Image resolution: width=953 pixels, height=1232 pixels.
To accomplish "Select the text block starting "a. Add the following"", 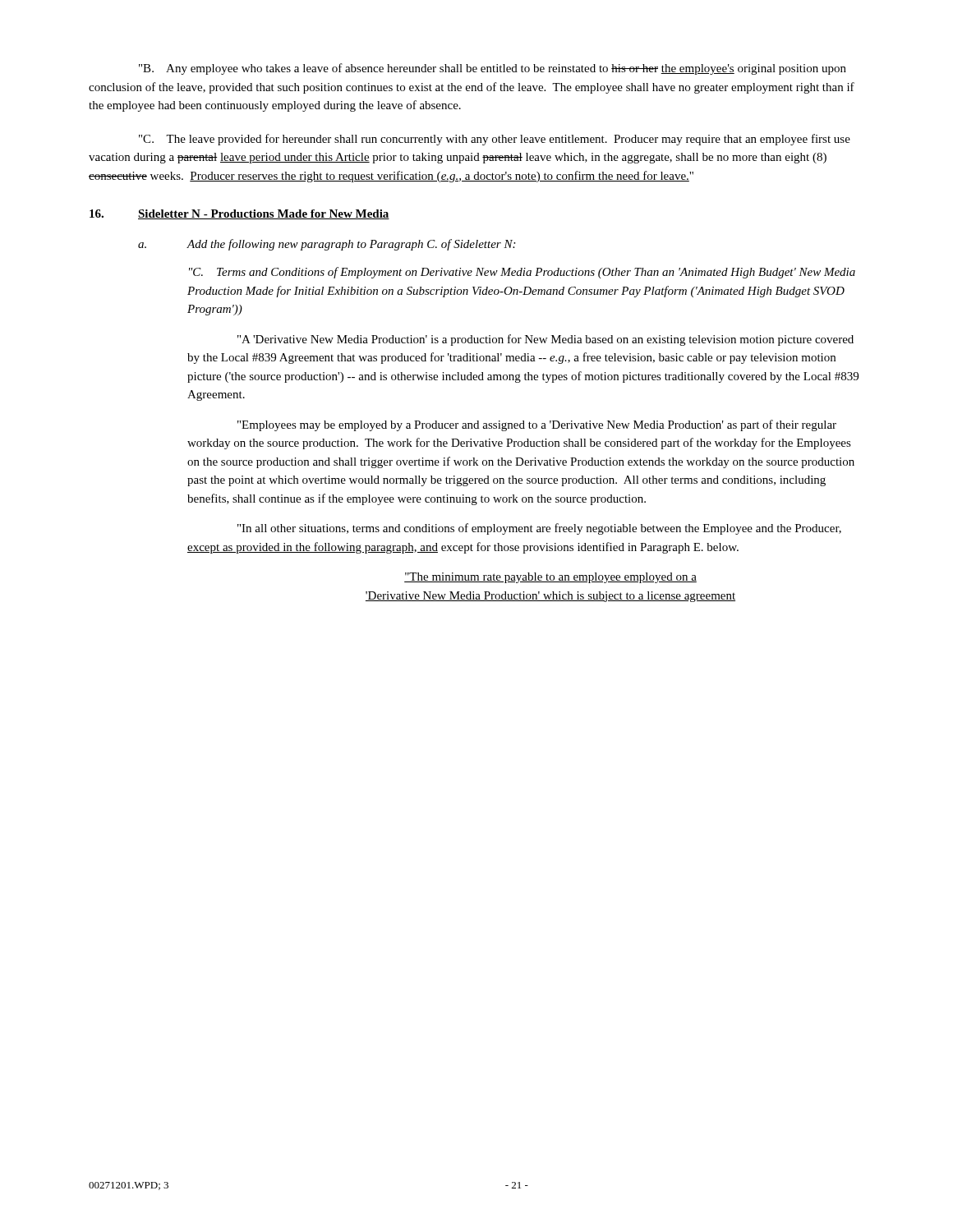I will pos(327,244).
